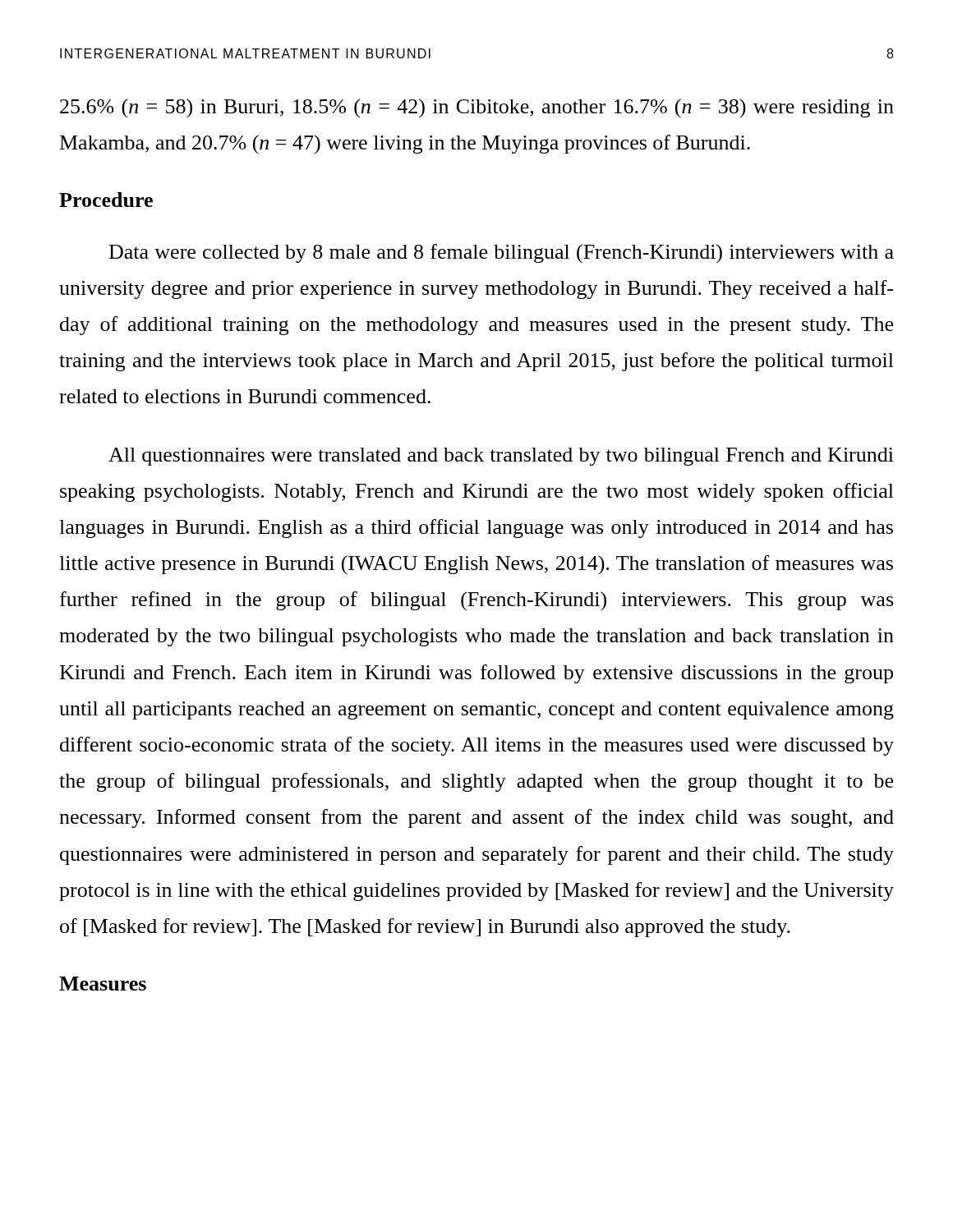The height and width of the screenshot is (1232, 953).
Task: Find the block on this page that starts "Data were collected by 8 male and 8"
Action: [476, 589]
